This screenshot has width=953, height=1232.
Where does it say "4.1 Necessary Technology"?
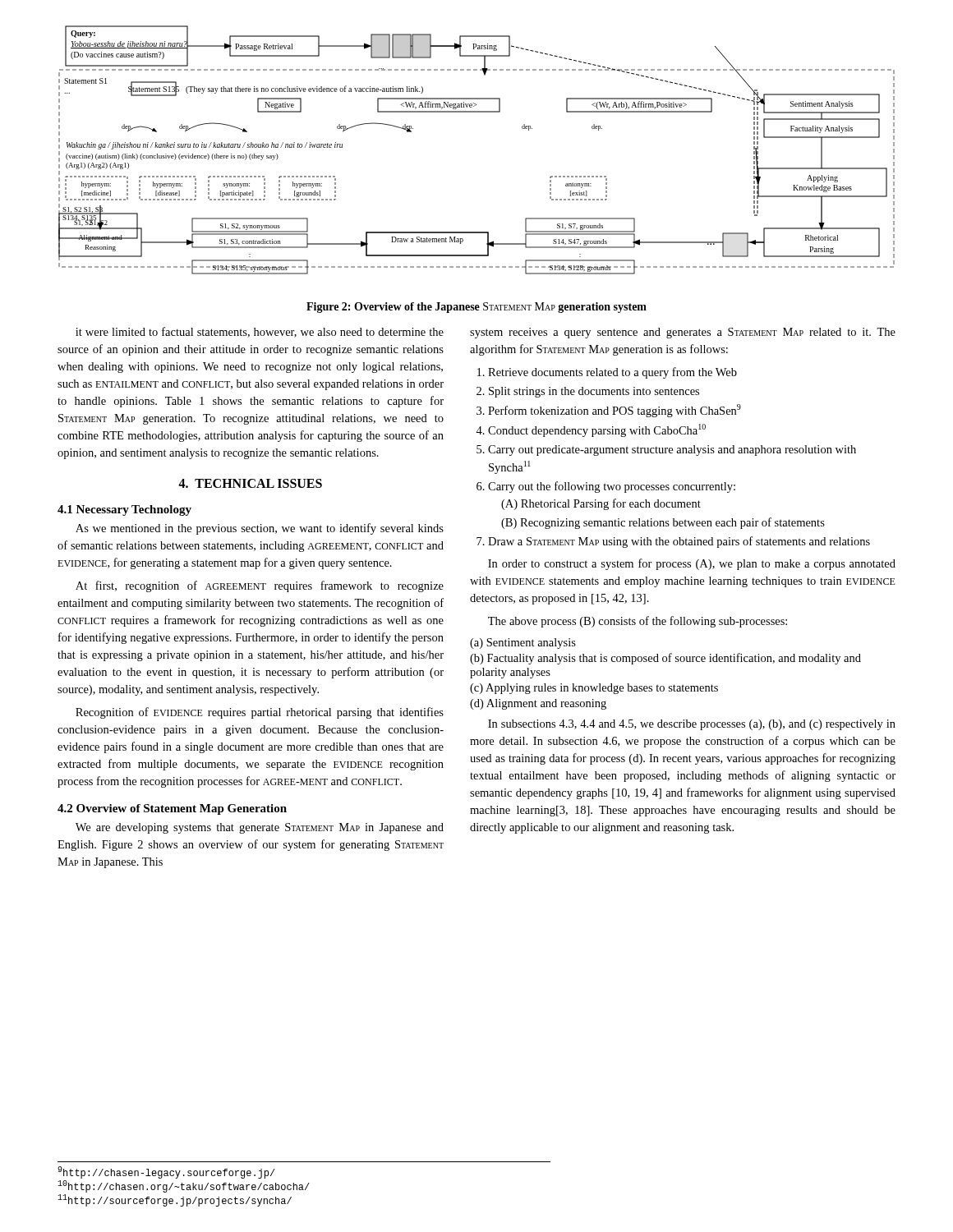point(124,509)
